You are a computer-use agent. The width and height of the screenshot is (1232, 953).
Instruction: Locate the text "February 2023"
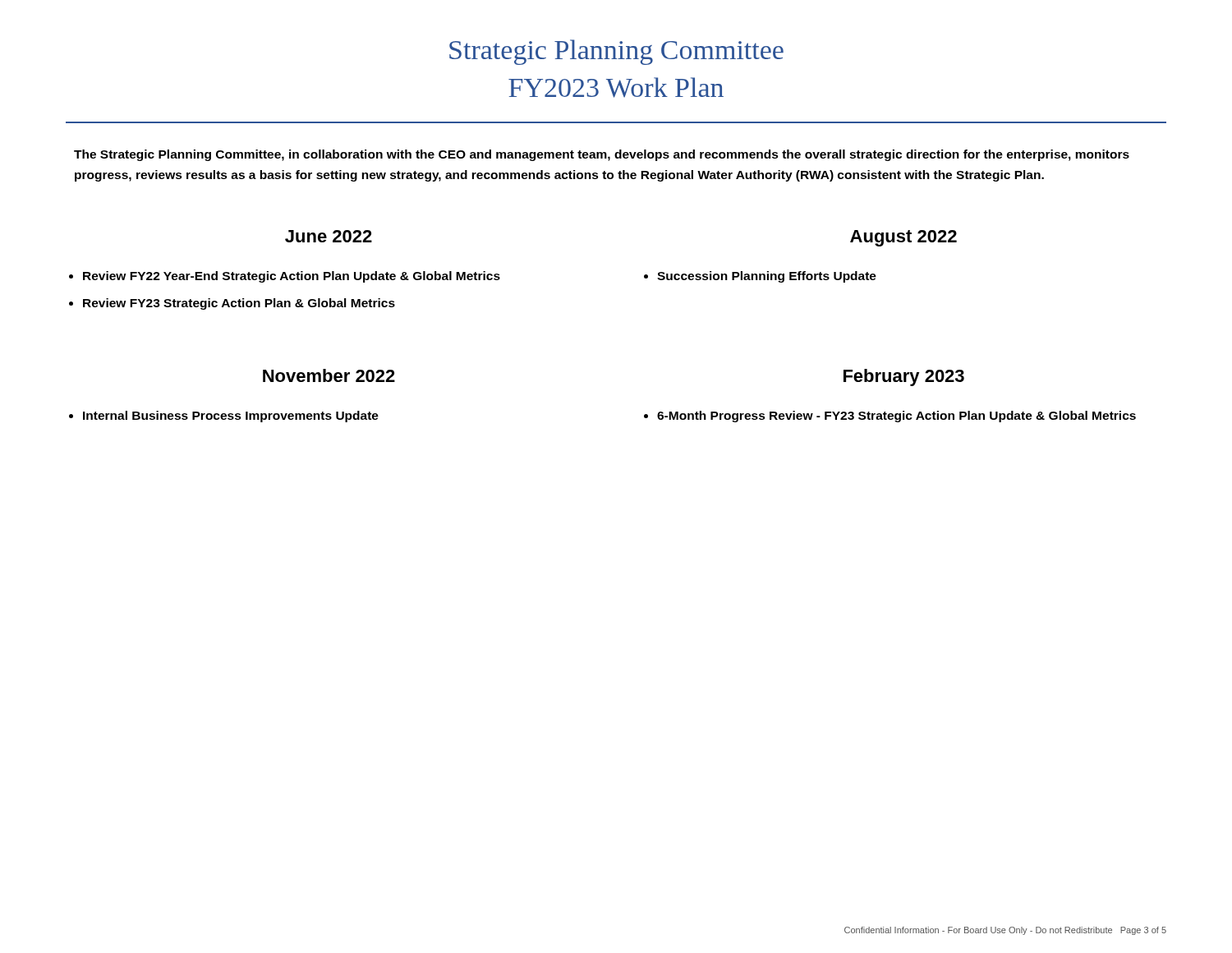pos(903,376)
